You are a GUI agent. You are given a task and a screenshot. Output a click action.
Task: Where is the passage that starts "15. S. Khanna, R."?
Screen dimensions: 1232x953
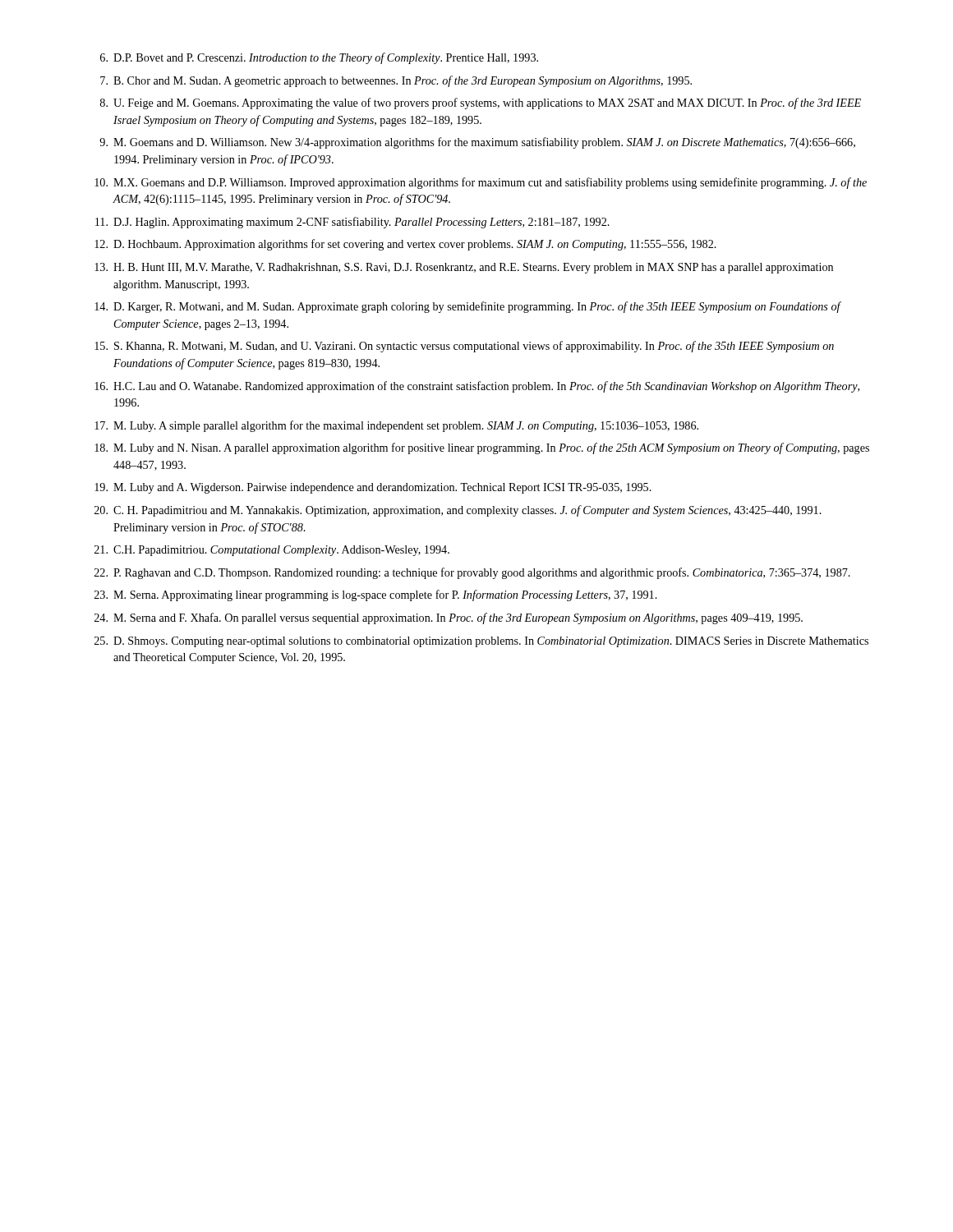(476, 355)
